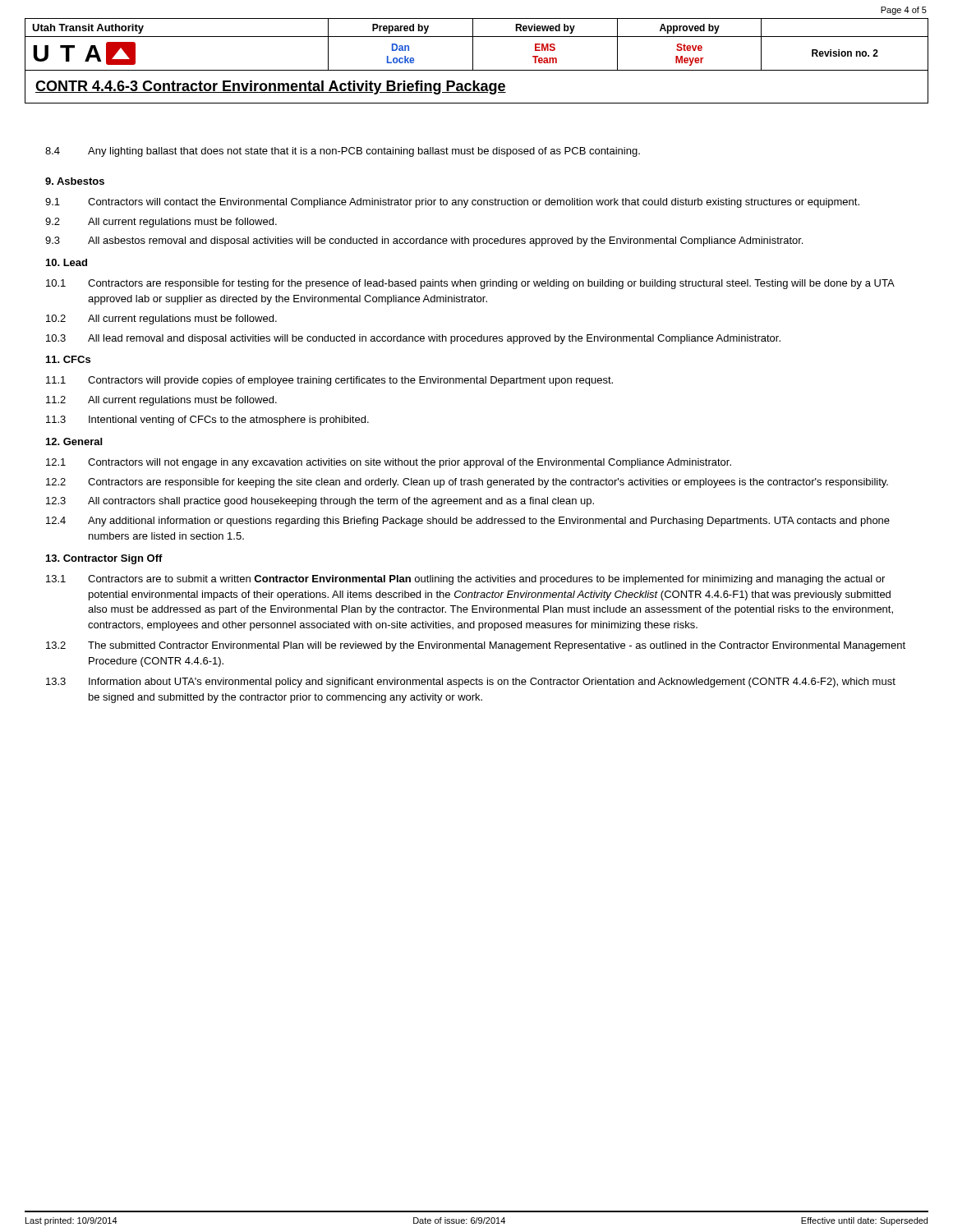Viewport: 953px width, 1232px height.
Task: Point to the passage starting "9.3 All asbestos removal and disposal"
Action: click(425, 241)
